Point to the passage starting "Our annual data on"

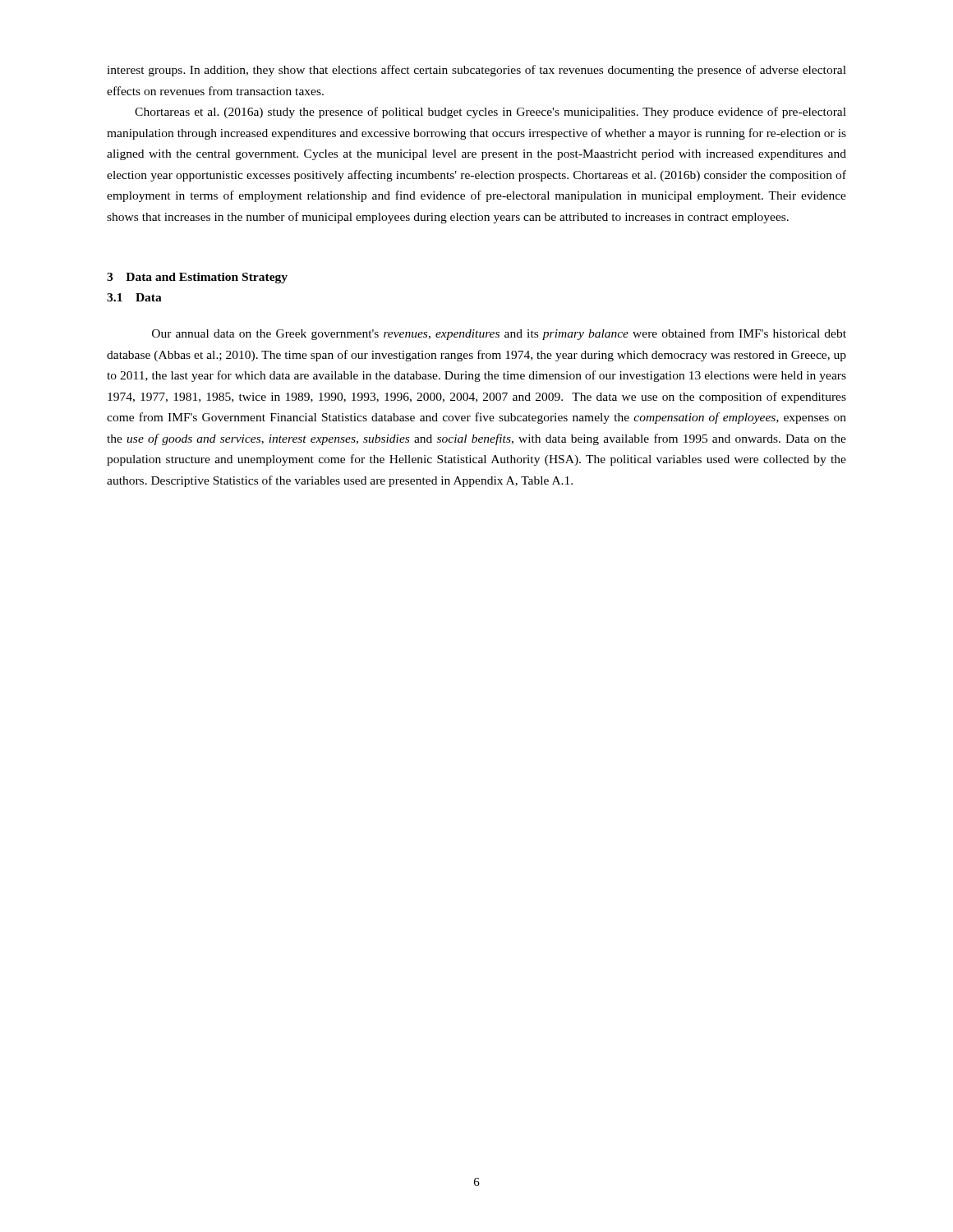click(x=476, y=407)
